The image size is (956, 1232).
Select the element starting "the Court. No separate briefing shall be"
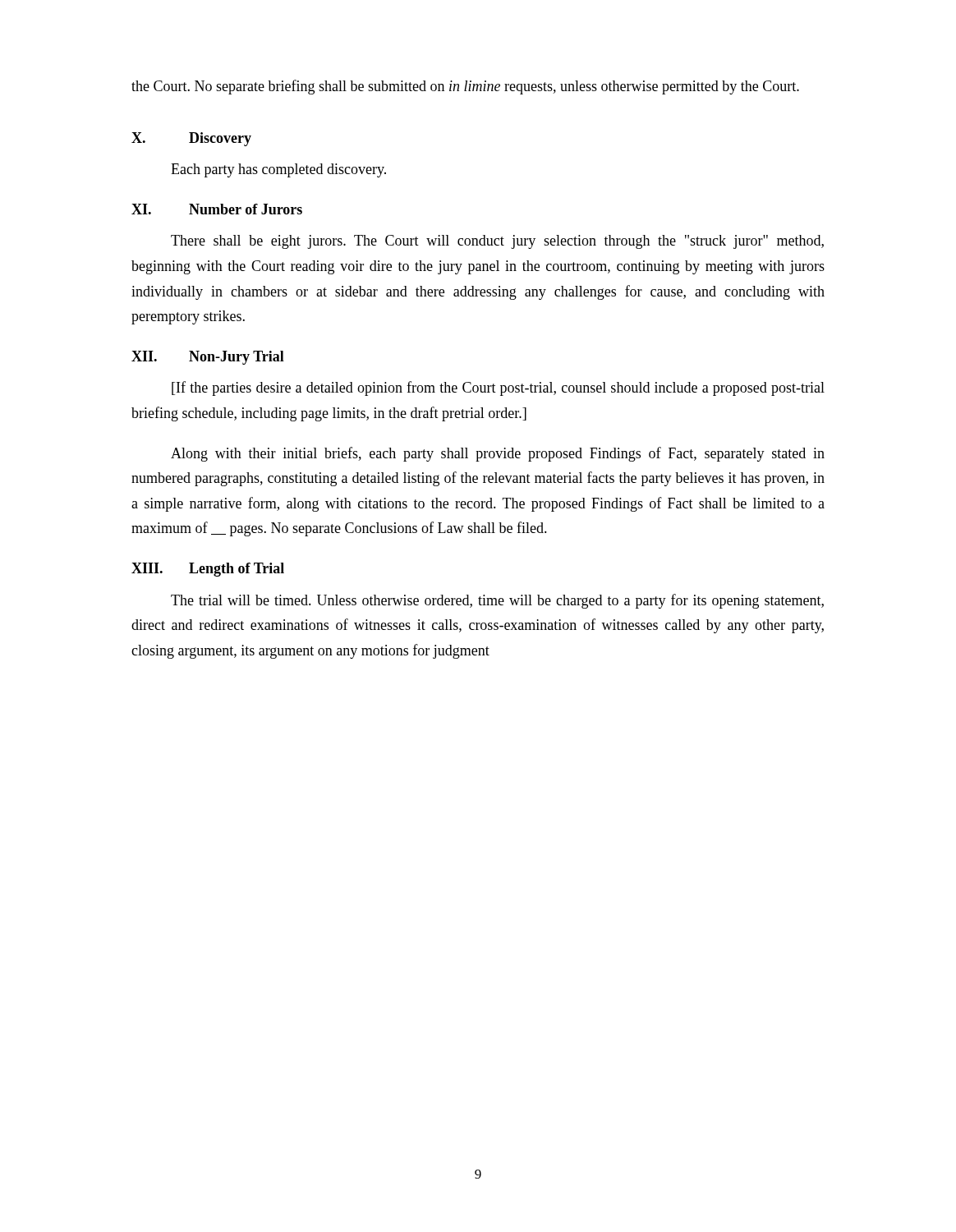[478, 86]
